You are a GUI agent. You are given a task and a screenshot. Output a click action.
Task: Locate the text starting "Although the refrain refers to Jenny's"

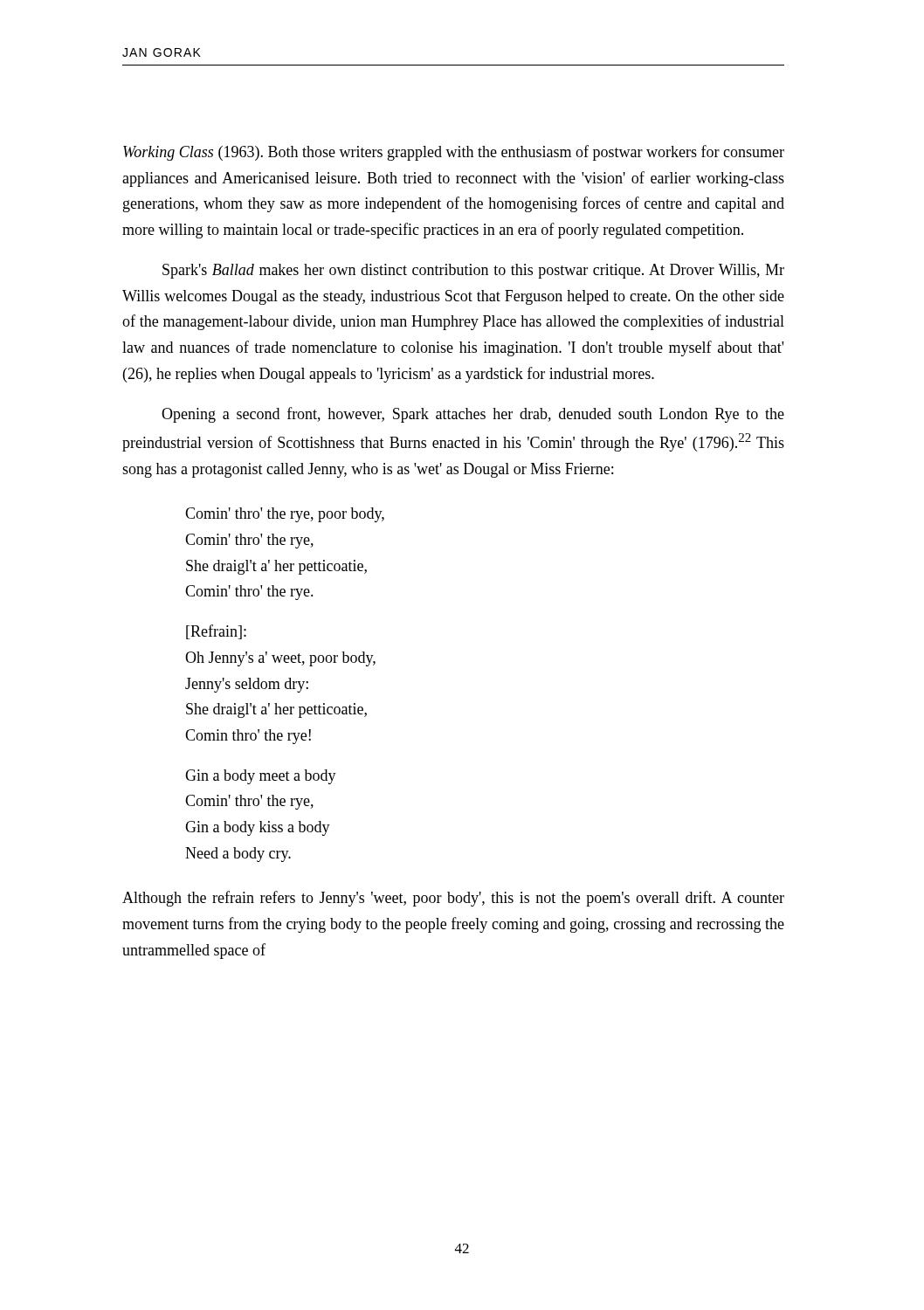click(453, 925)
